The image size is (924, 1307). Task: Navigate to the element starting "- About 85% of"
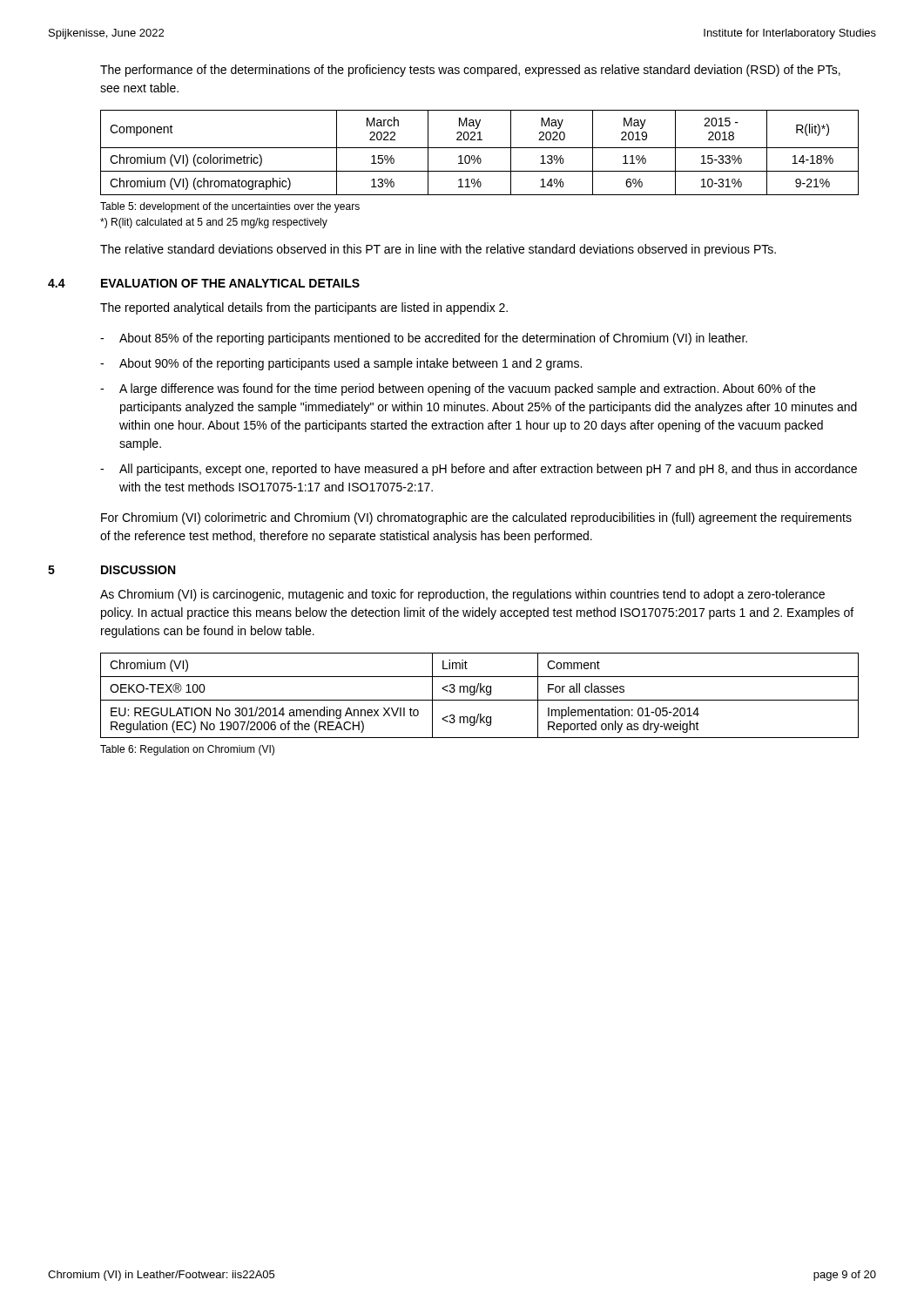tap(479, 339)
